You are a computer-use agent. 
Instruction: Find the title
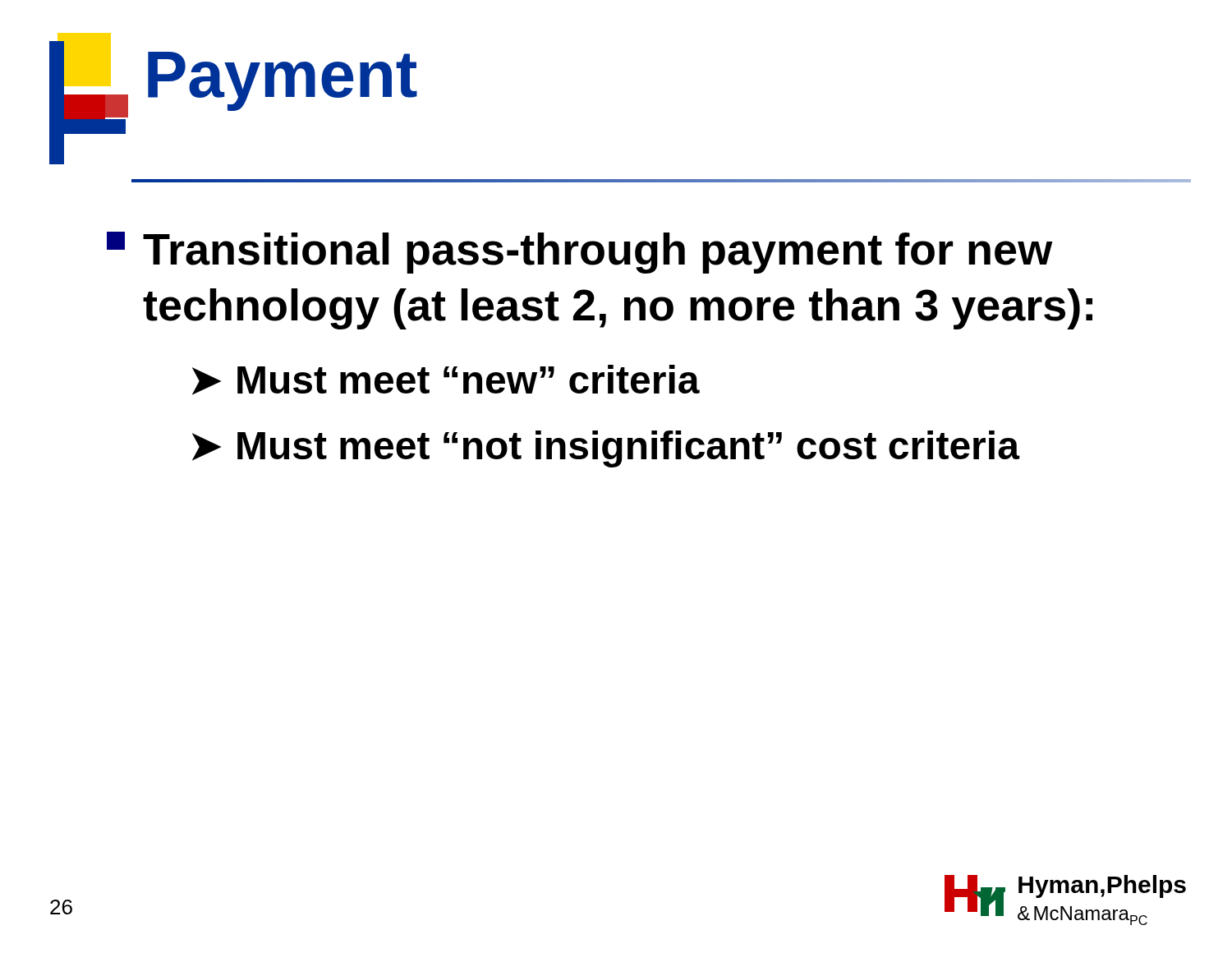coord(281,74)
